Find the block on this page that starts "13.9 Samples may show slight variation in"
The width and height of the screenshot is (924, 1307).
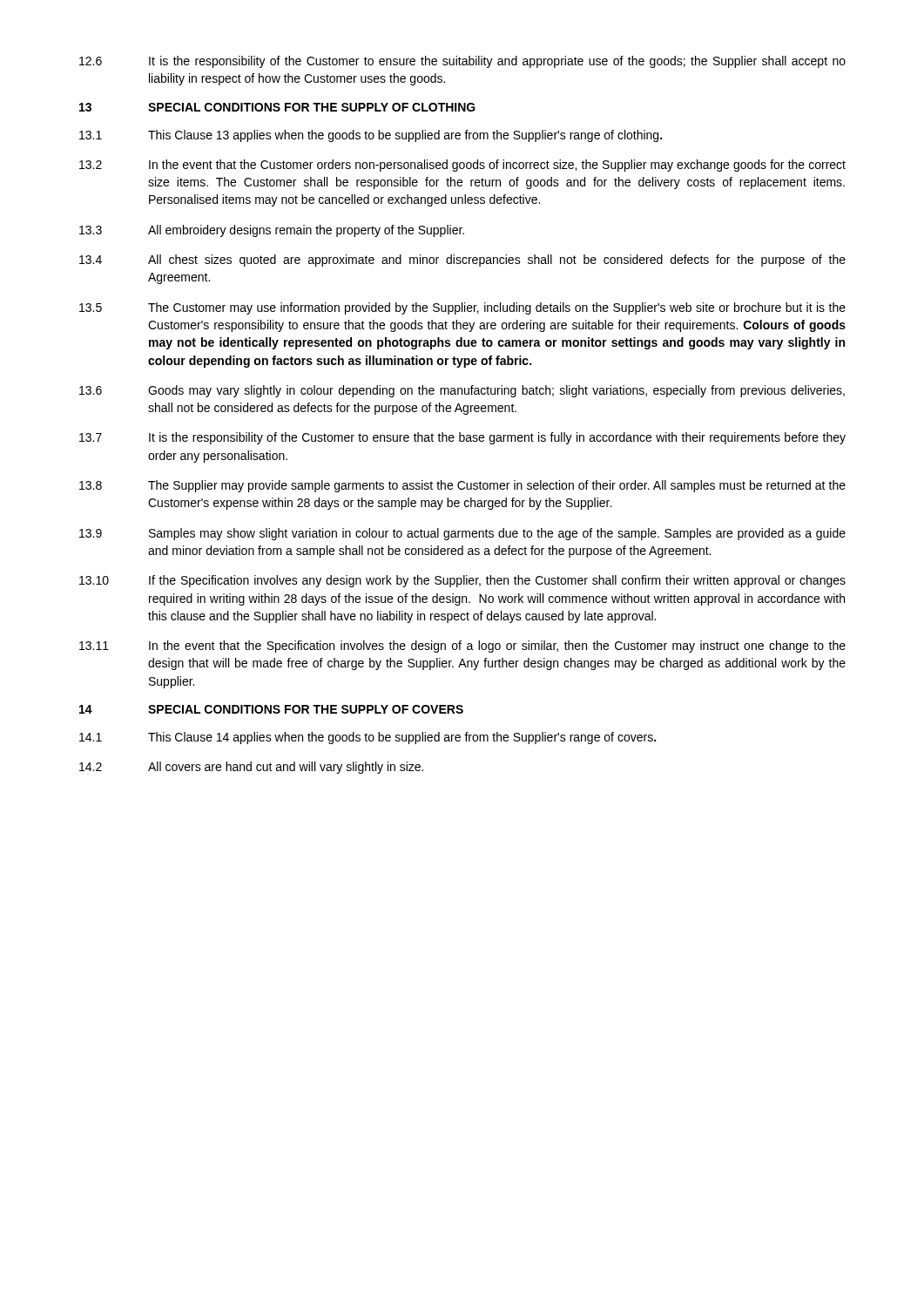coord(462,542)
